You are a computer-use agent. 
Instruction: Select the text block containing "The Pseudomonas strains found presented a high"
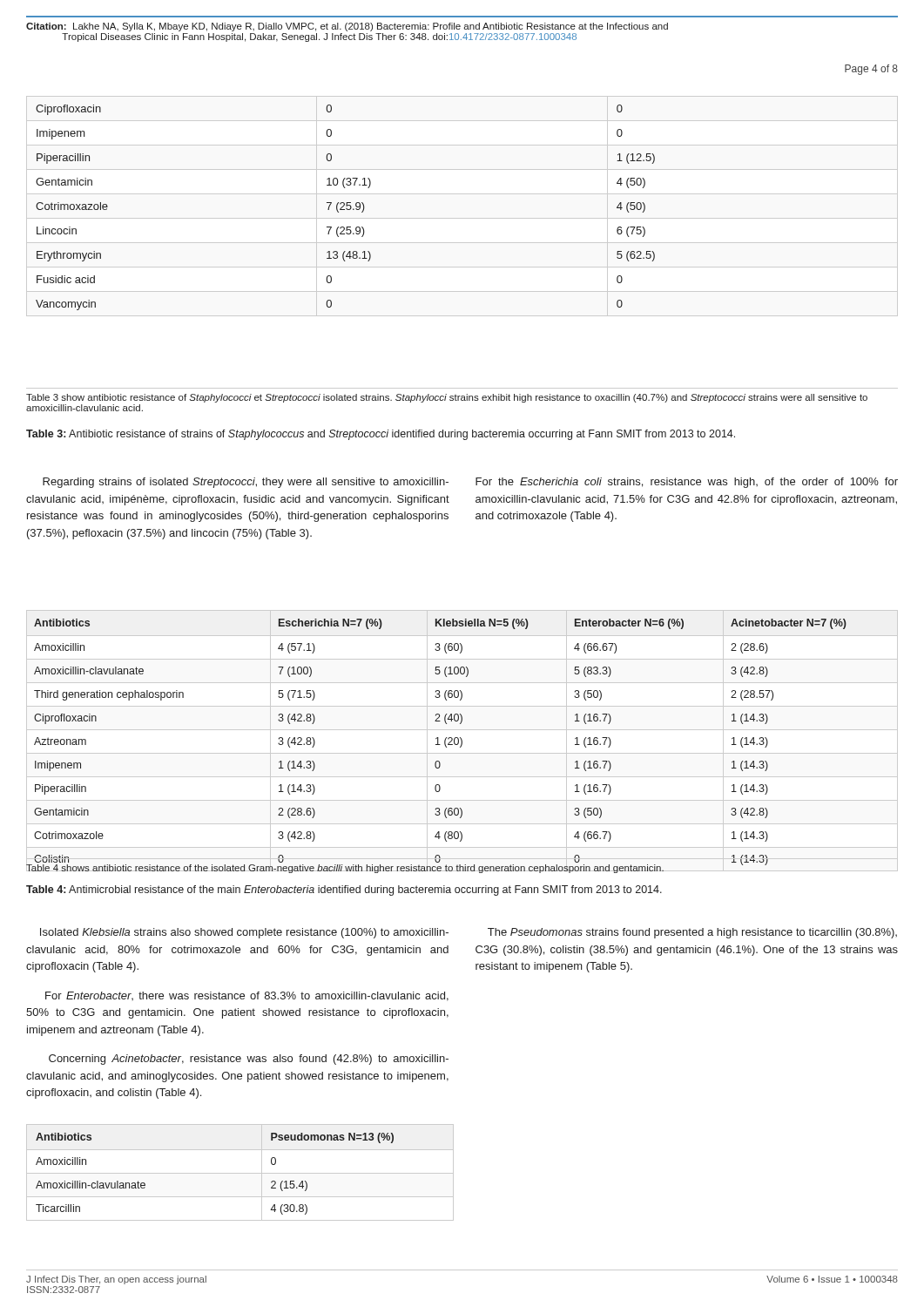pyautogui.click(x=686, y=949)
